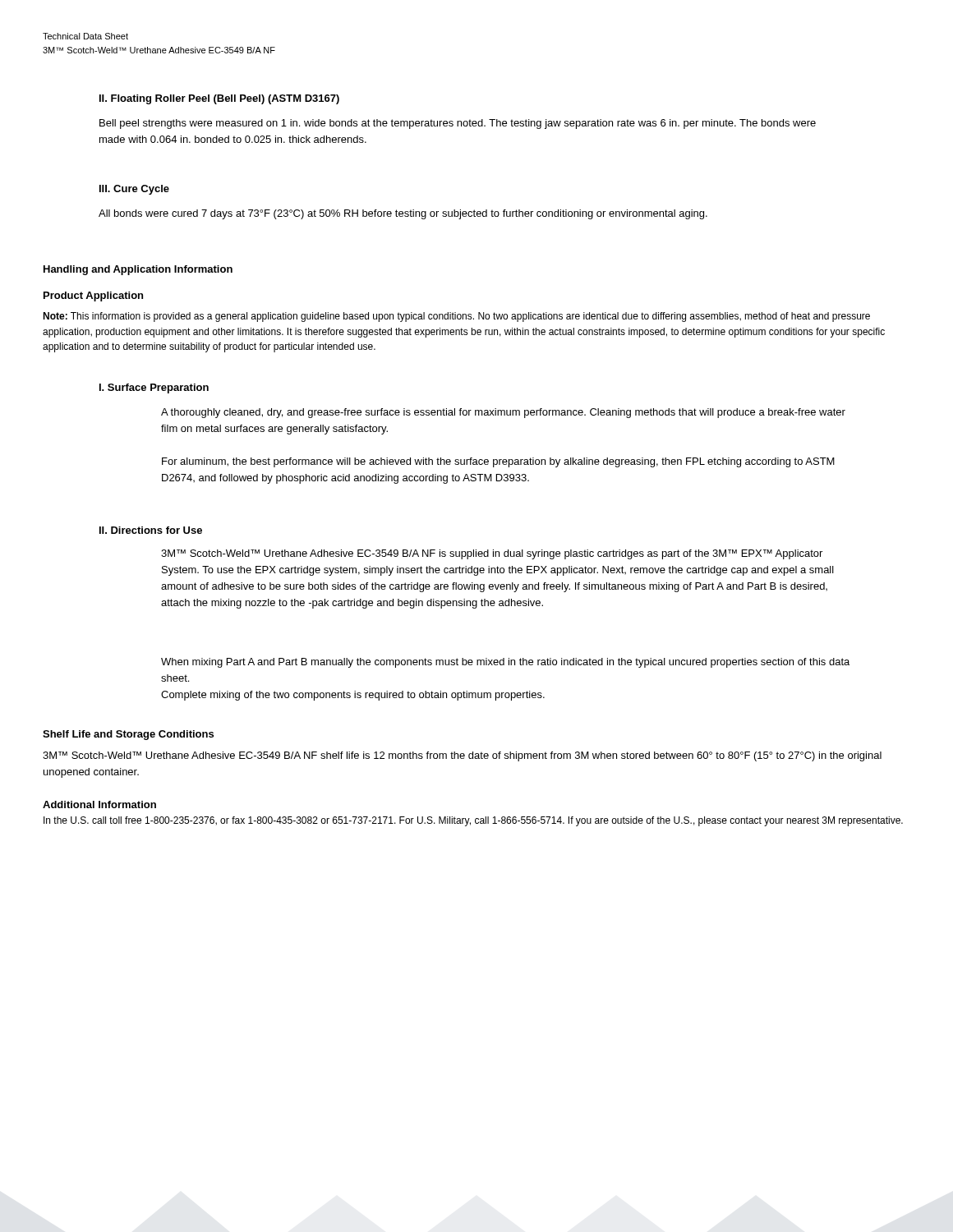Locate the text "II. Directions for Use"

coord(150,530)
